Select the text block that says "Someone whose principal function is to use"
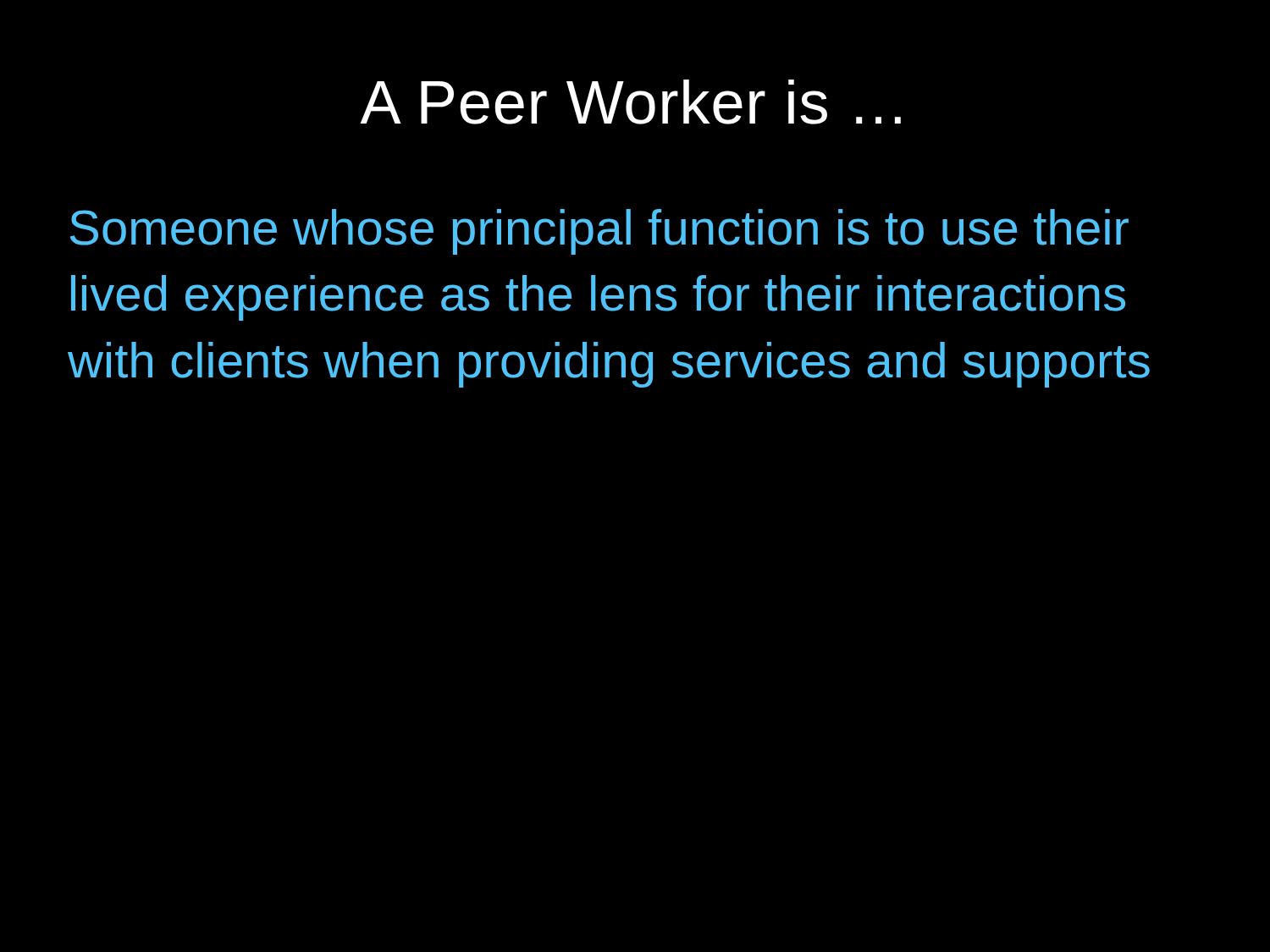1270x952 pixels. coord(610,294)
